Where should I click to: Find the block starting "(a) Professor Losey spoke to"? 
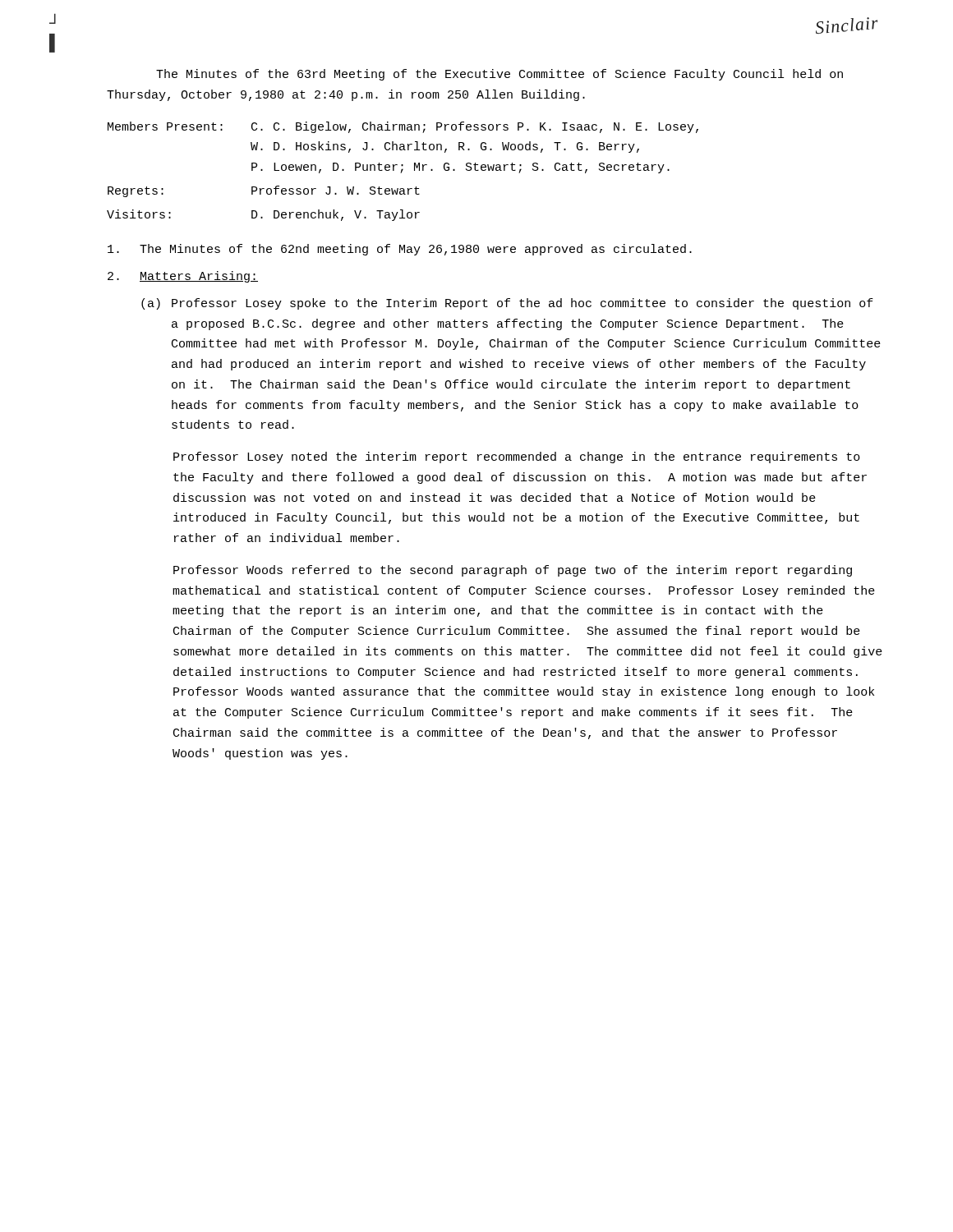click(513, 366)
